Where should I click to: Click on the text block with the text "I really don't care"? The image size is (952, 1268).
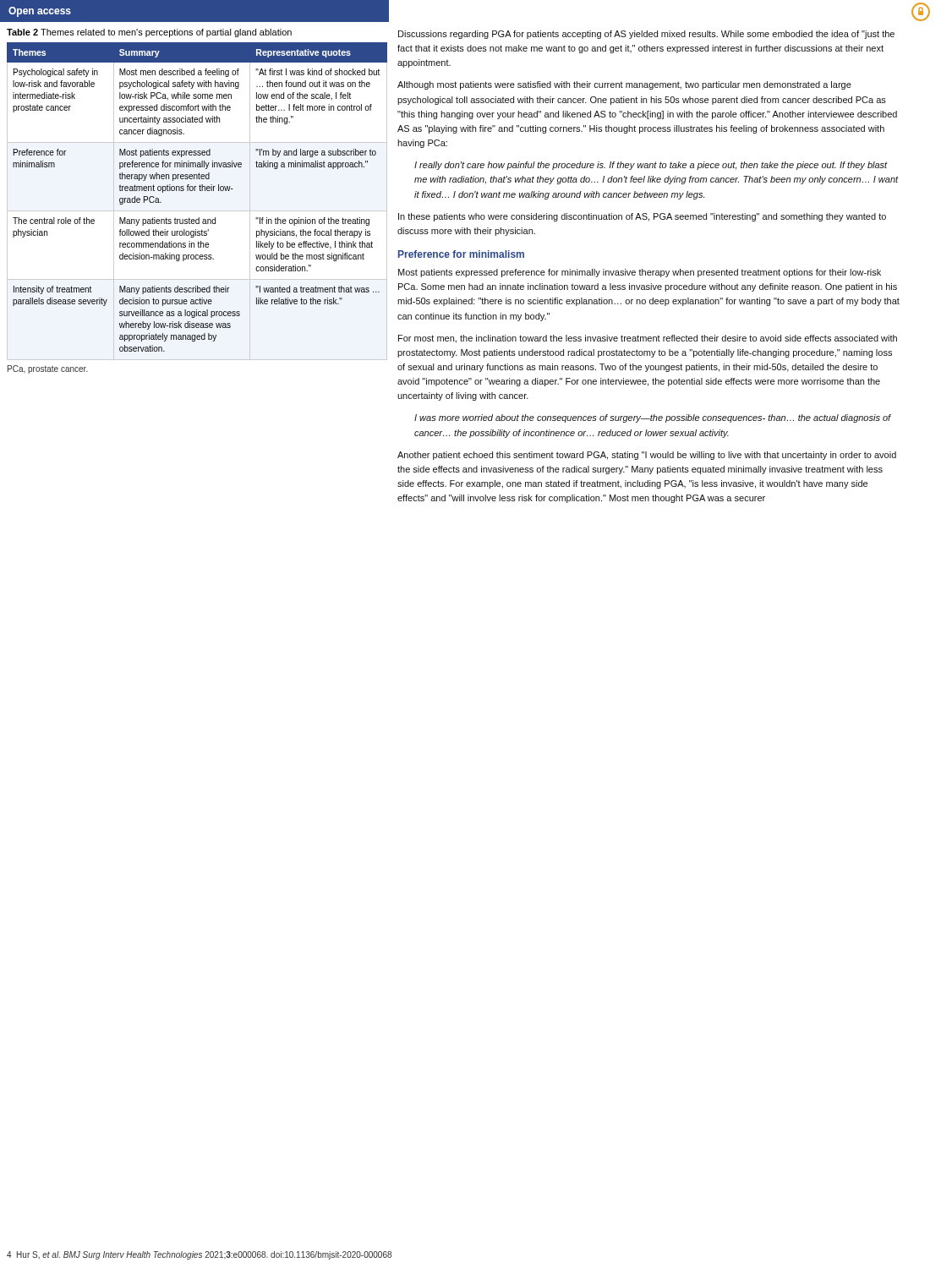tap(656, 180)
